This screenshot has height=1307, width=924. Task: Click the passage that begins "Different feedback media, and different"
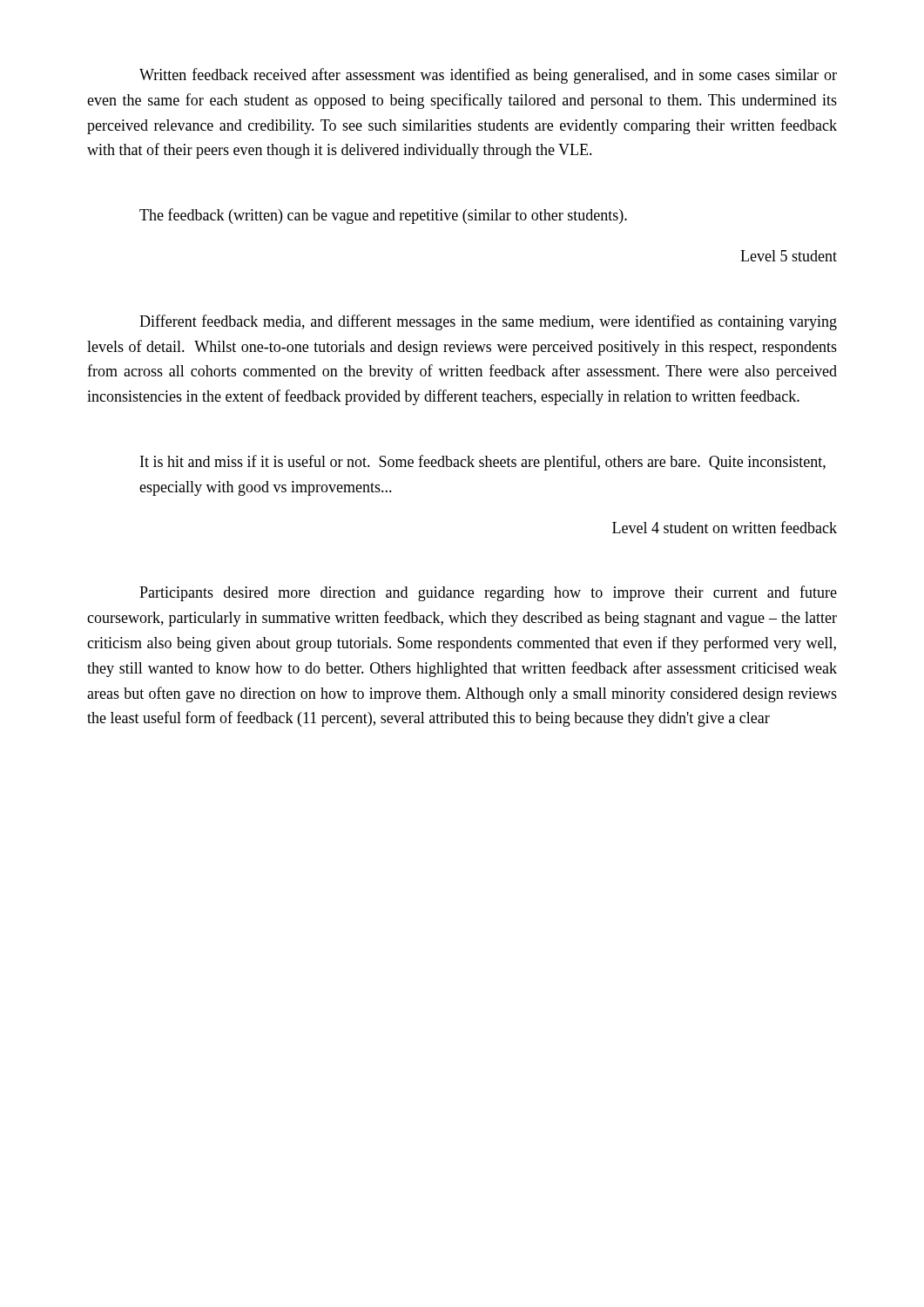point(462,359)
